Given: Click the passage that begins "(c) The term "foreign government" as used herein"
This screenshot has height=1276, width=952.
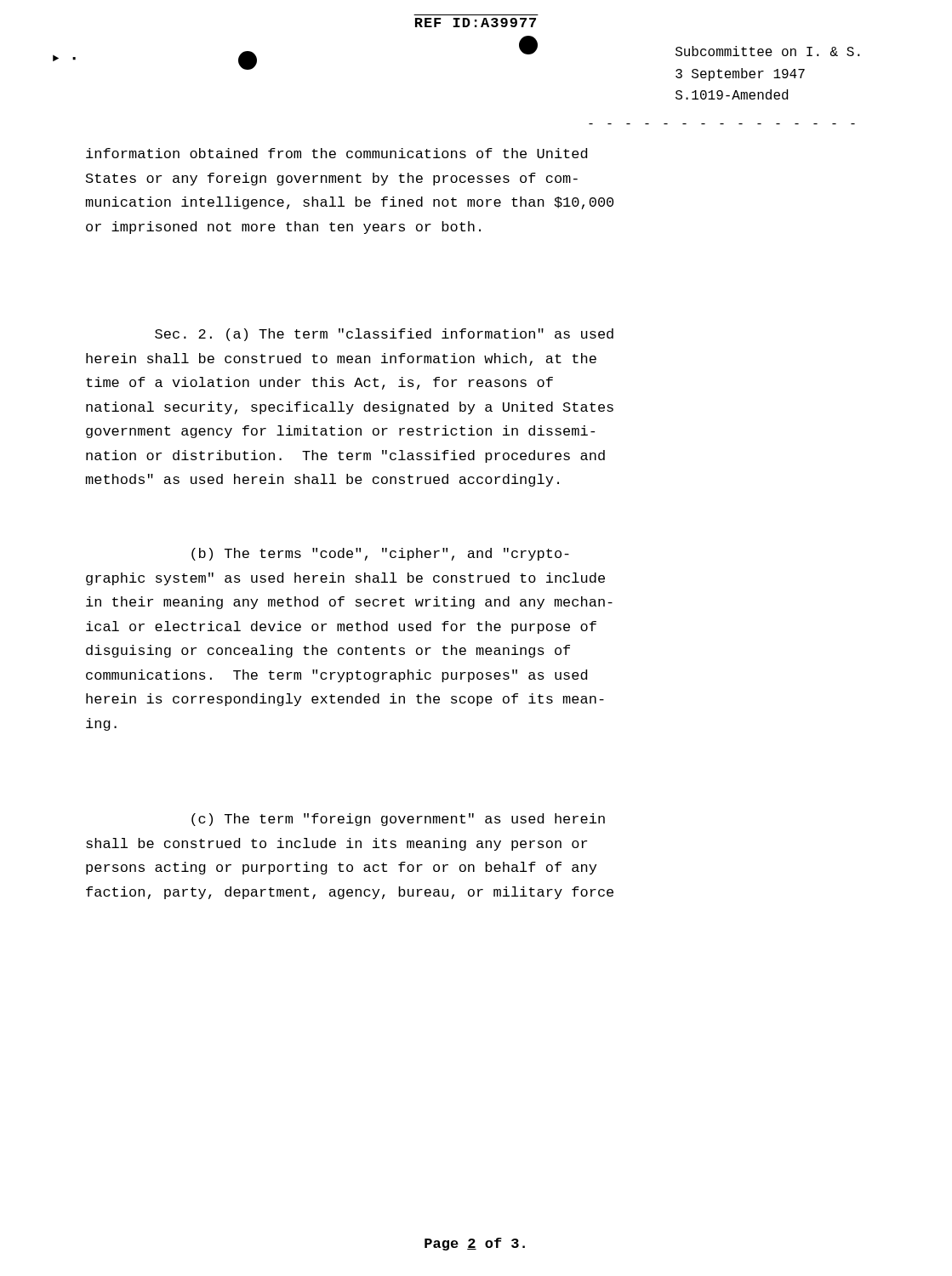Looking at the screenshot, I should [350, 856].
